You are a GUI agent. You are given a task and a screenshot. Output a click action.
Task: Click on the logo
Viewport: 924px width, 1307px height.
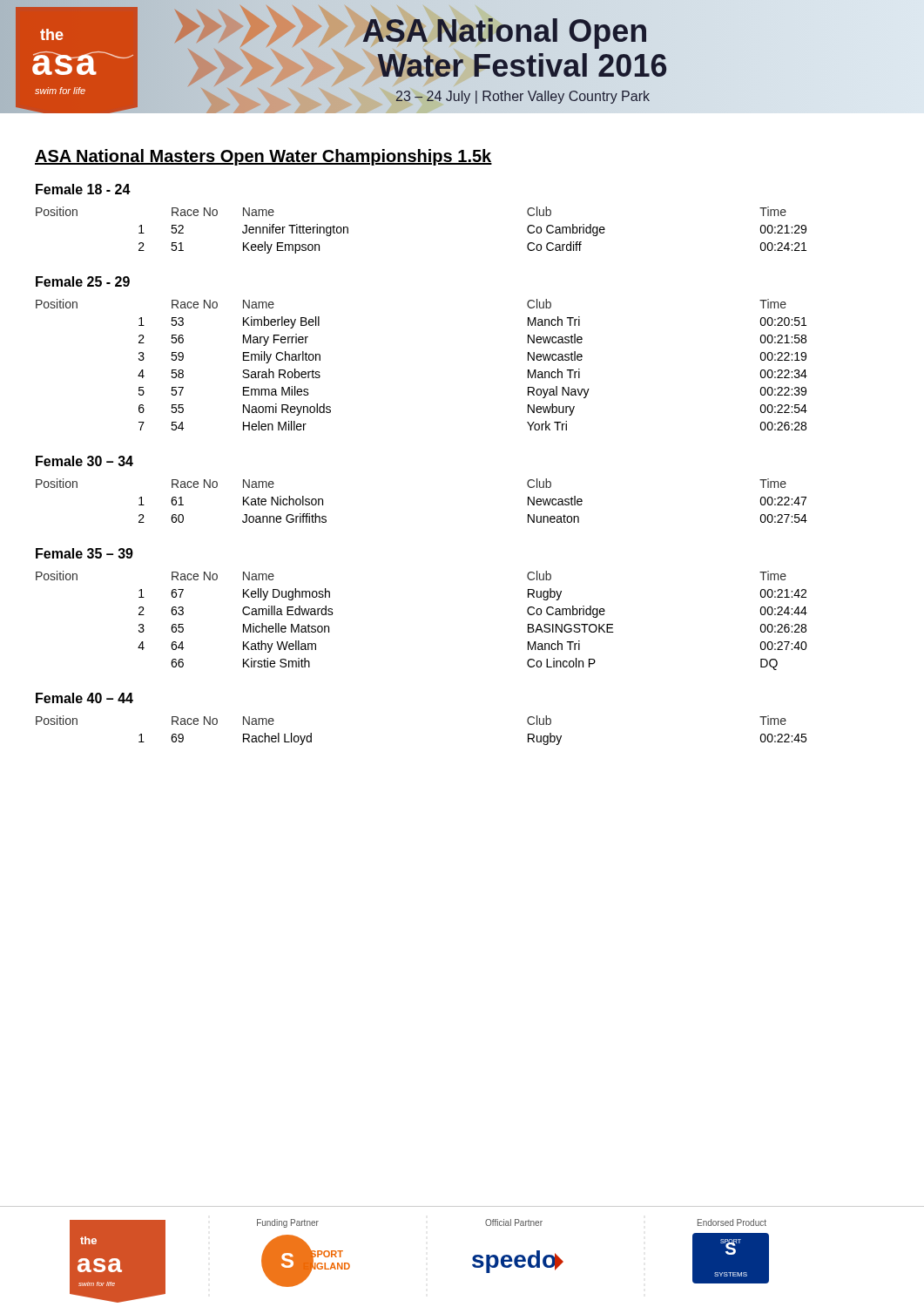(462, 57)
